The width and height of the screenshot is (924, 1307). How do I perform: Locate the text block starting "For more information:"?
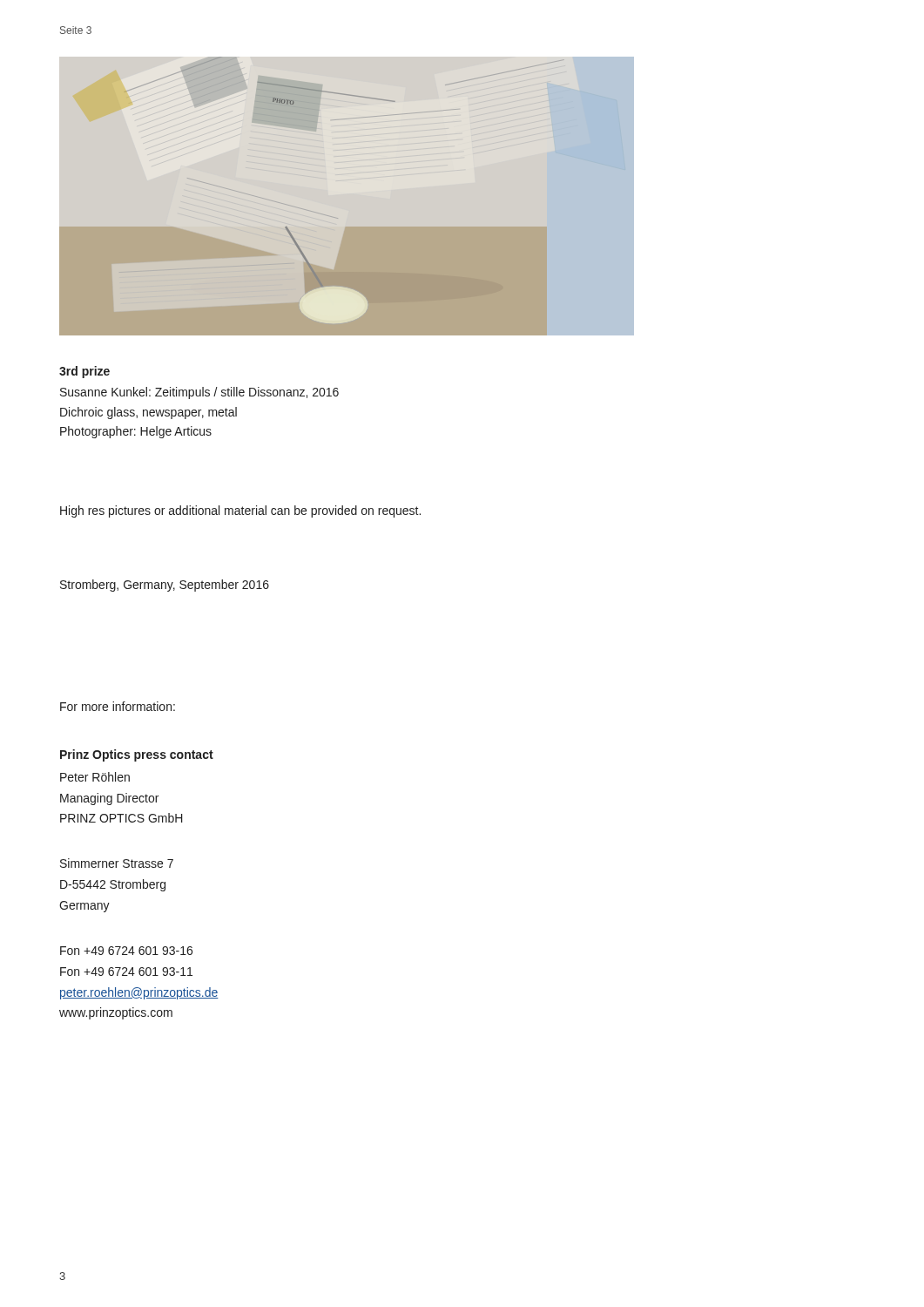coord(117,707)
